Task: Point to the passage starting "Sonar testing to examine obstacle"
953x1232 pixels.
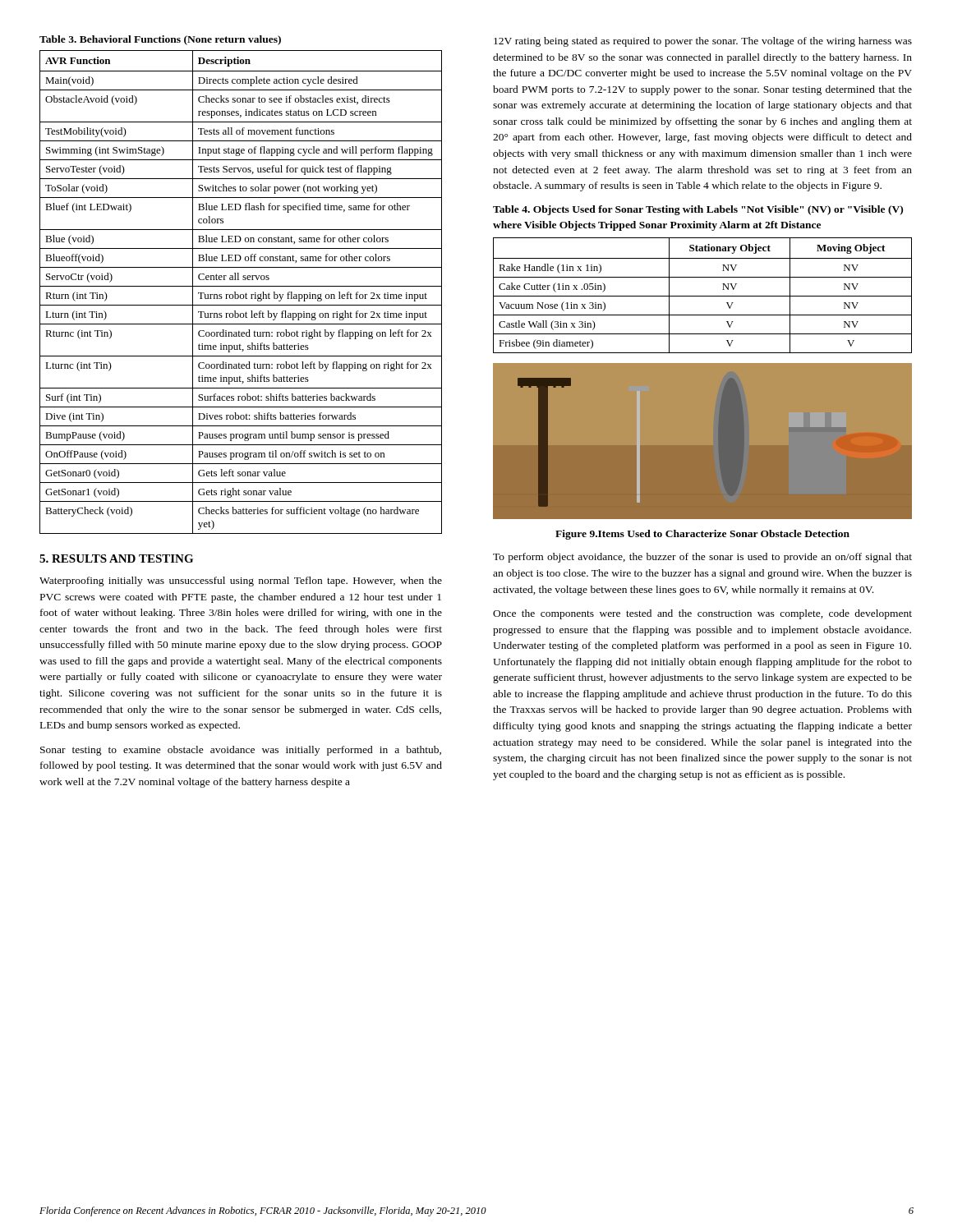Action: tap(241, 765)
